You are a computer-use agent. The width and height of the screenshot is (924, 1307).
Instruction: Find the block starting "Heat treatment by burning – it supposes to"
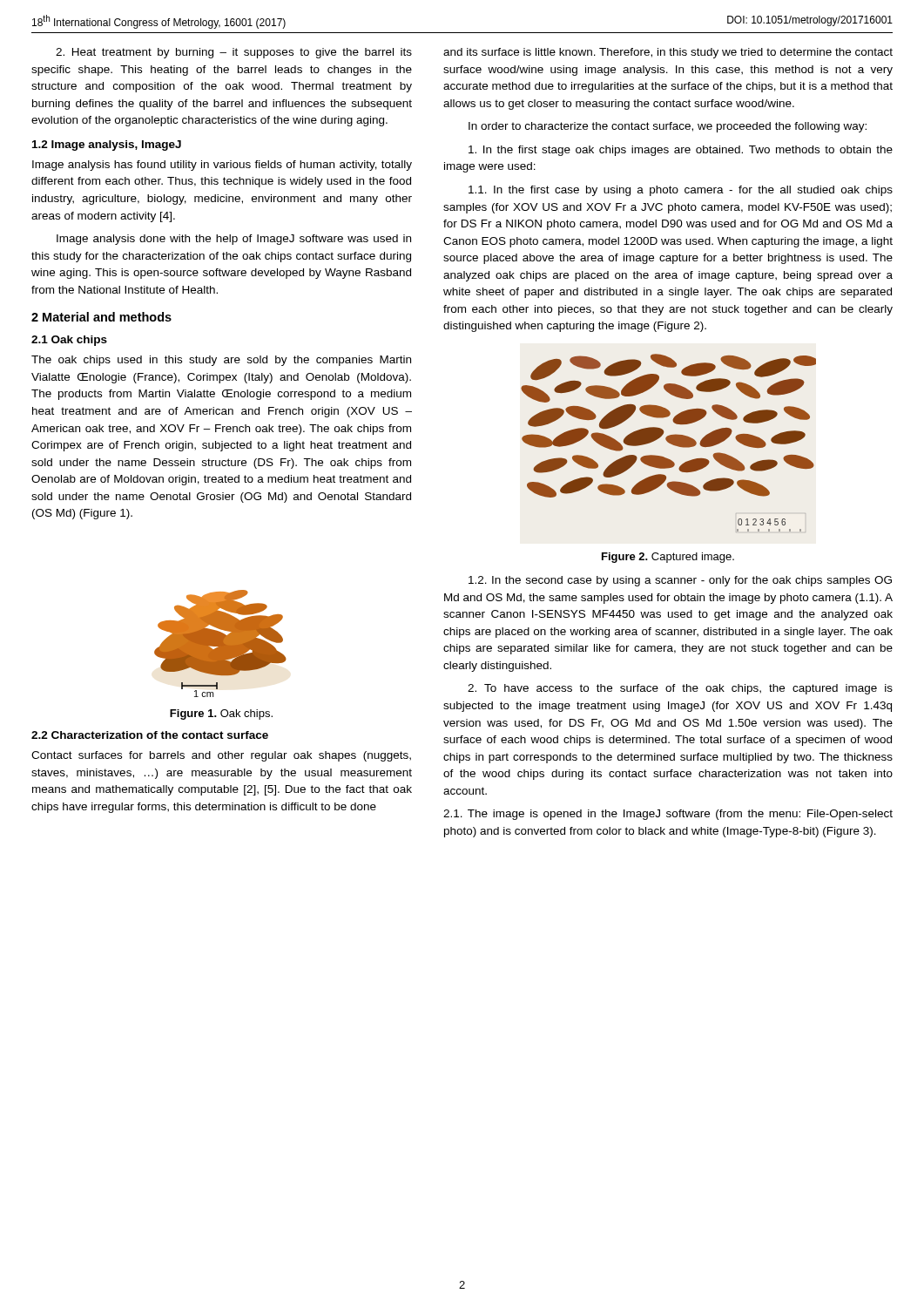(222, 86)
